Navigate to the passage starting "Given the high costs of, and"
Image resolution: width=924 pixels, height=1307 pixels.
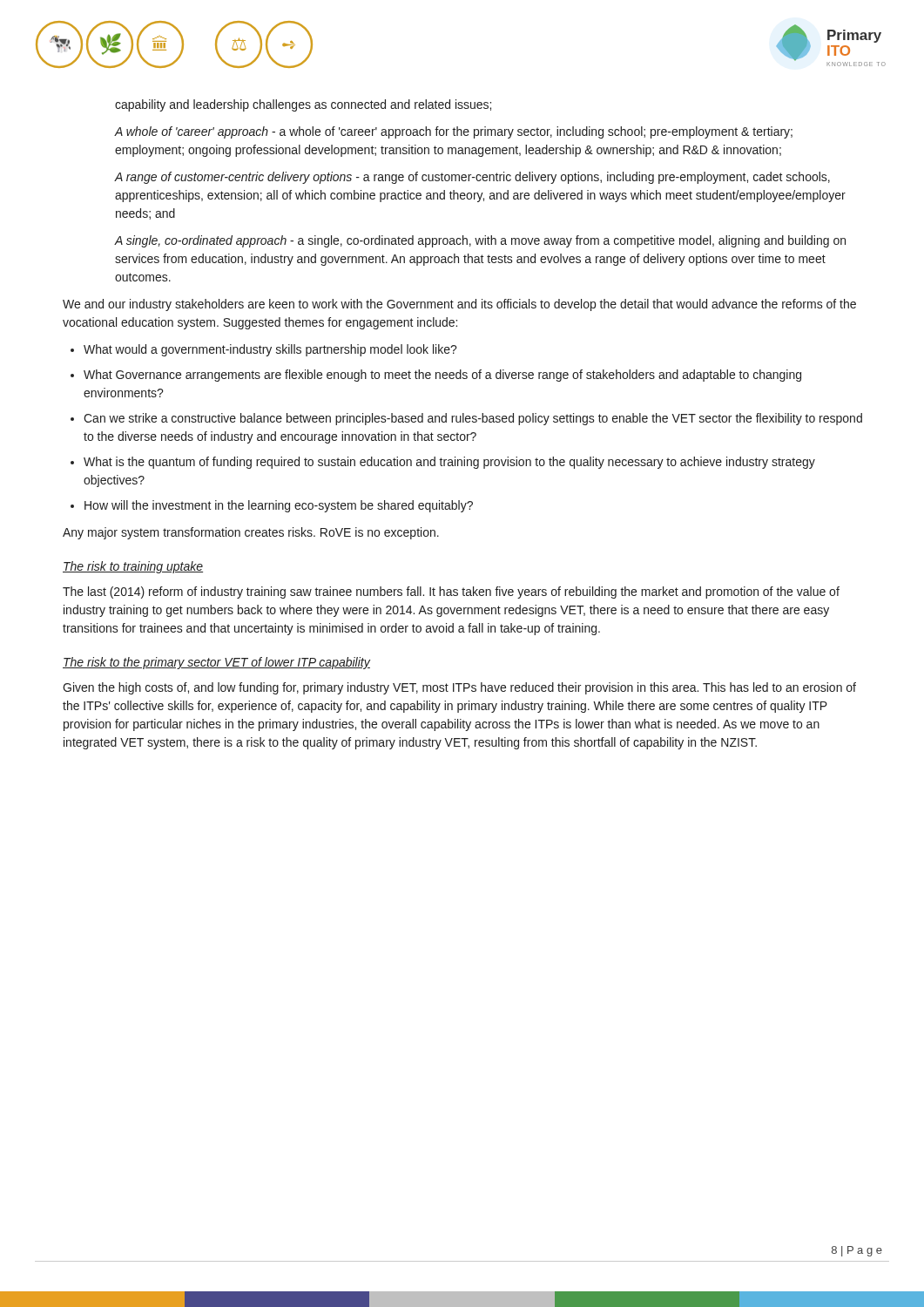point(463,715)
